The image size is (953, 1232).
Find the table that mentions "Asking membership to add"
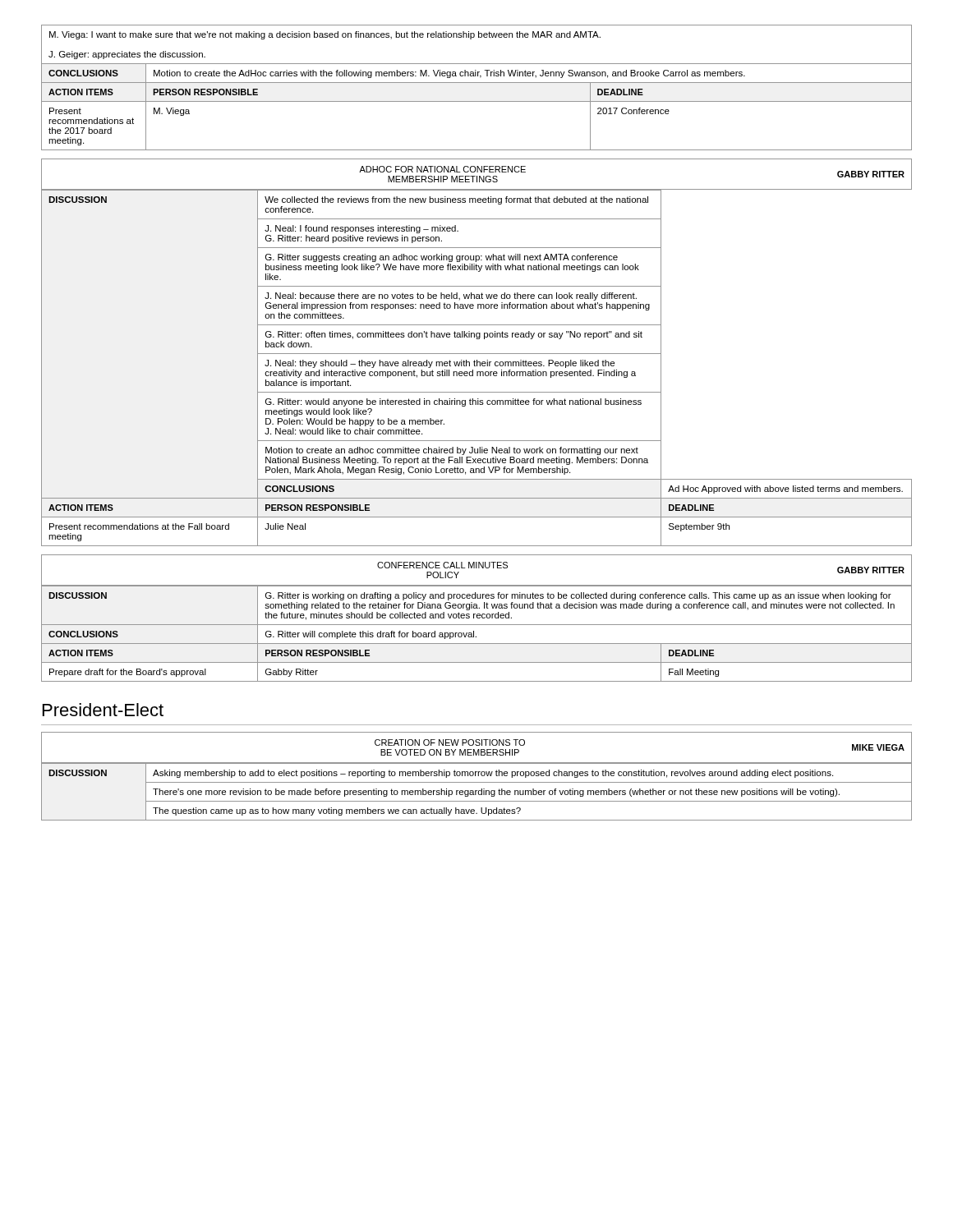(476, 792)
